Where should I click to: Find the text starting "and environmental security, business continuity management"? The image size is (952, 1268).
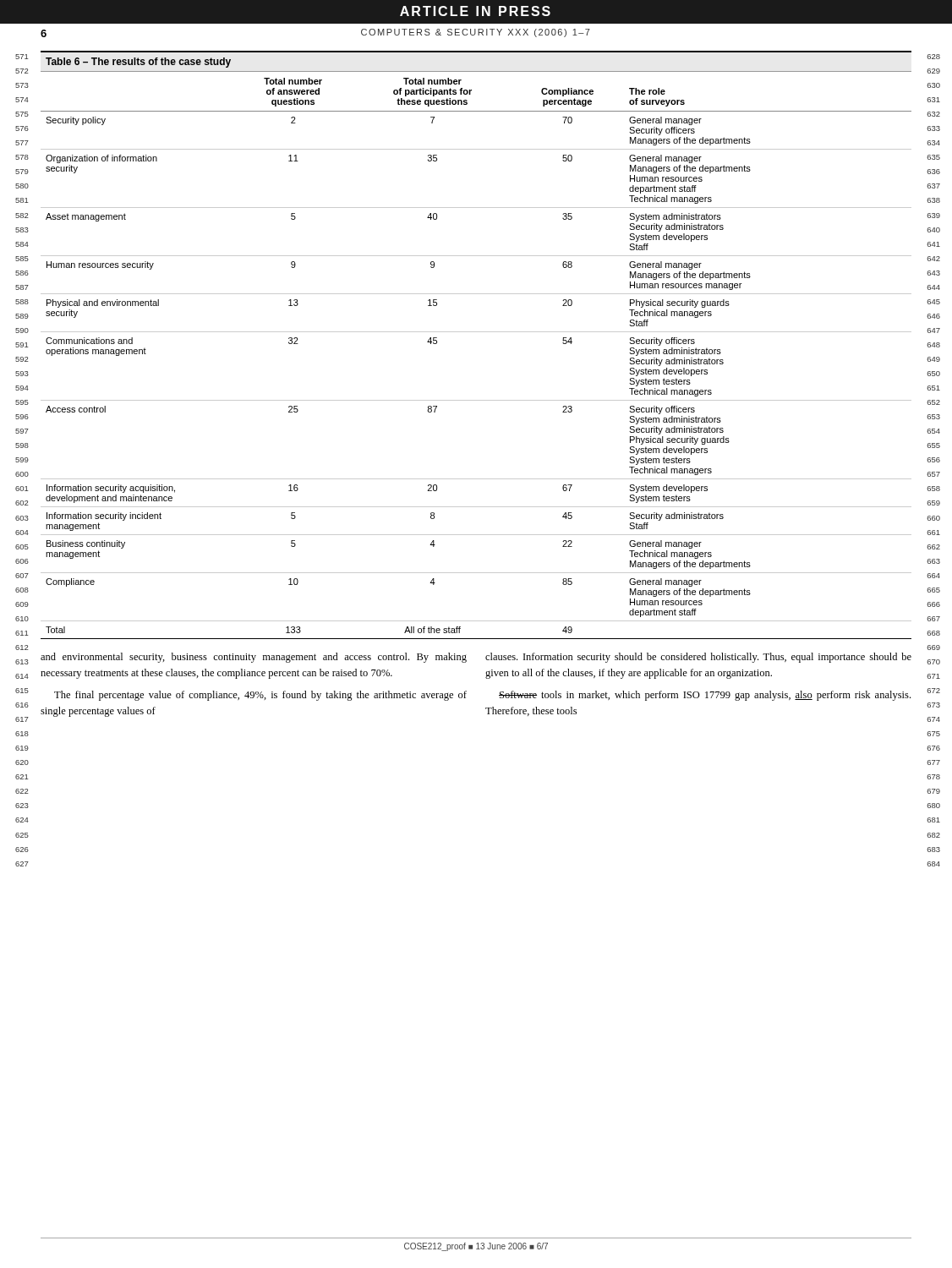coord(254,685)
